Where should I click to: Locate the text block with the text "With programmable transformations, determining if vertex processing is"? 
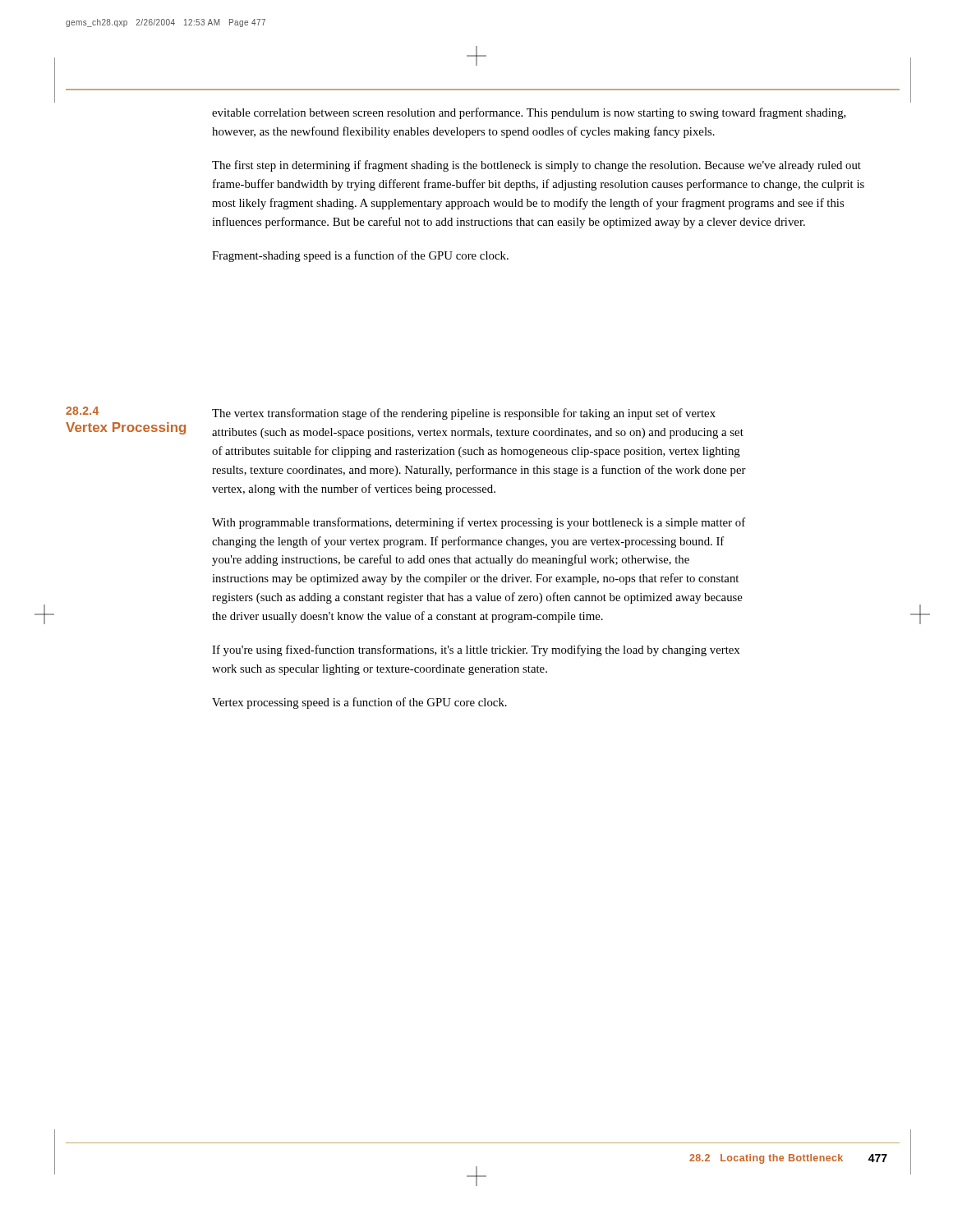(479, 569)
